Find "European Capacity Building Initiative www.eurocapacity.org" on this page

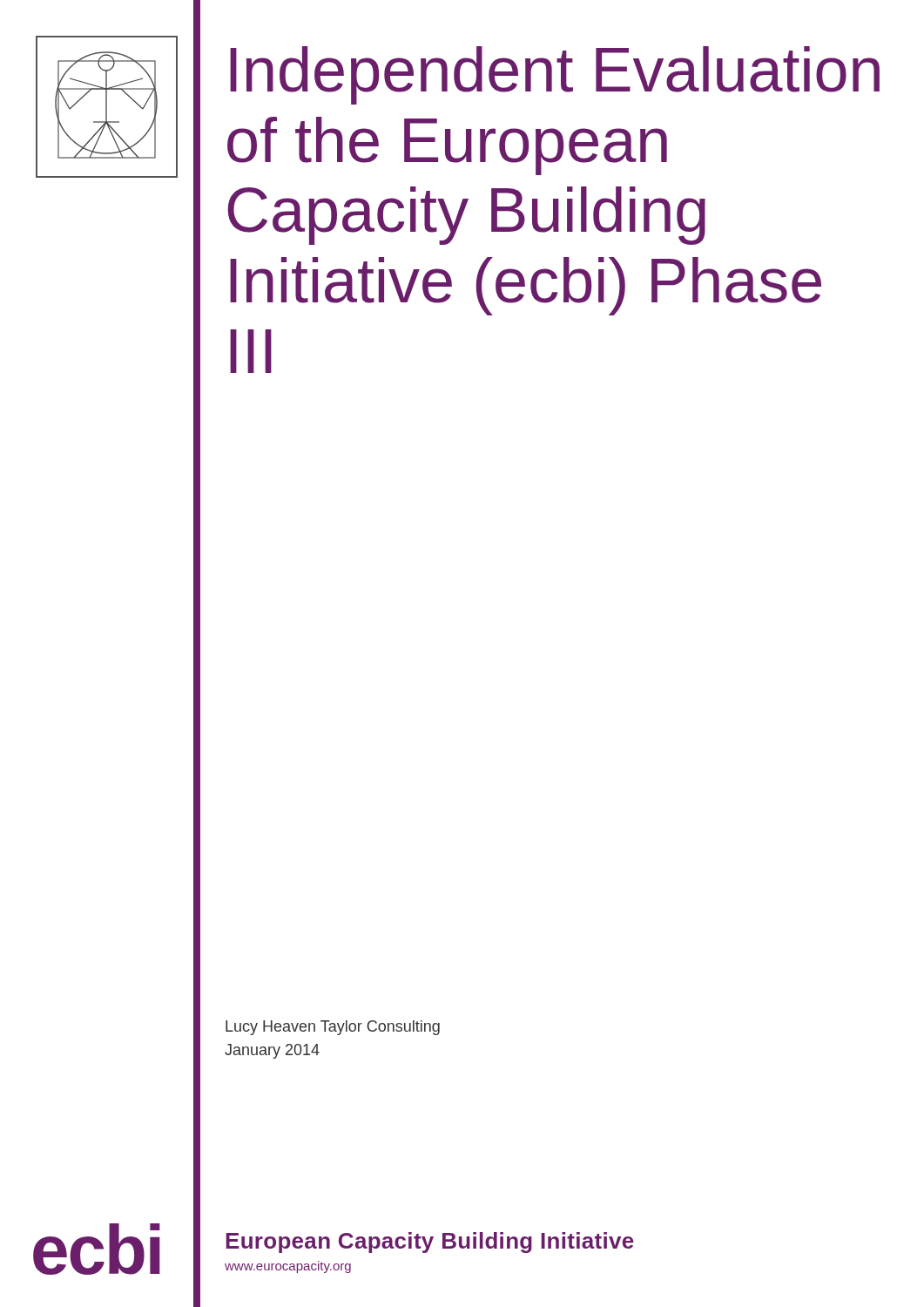(x=556, y=1250)
